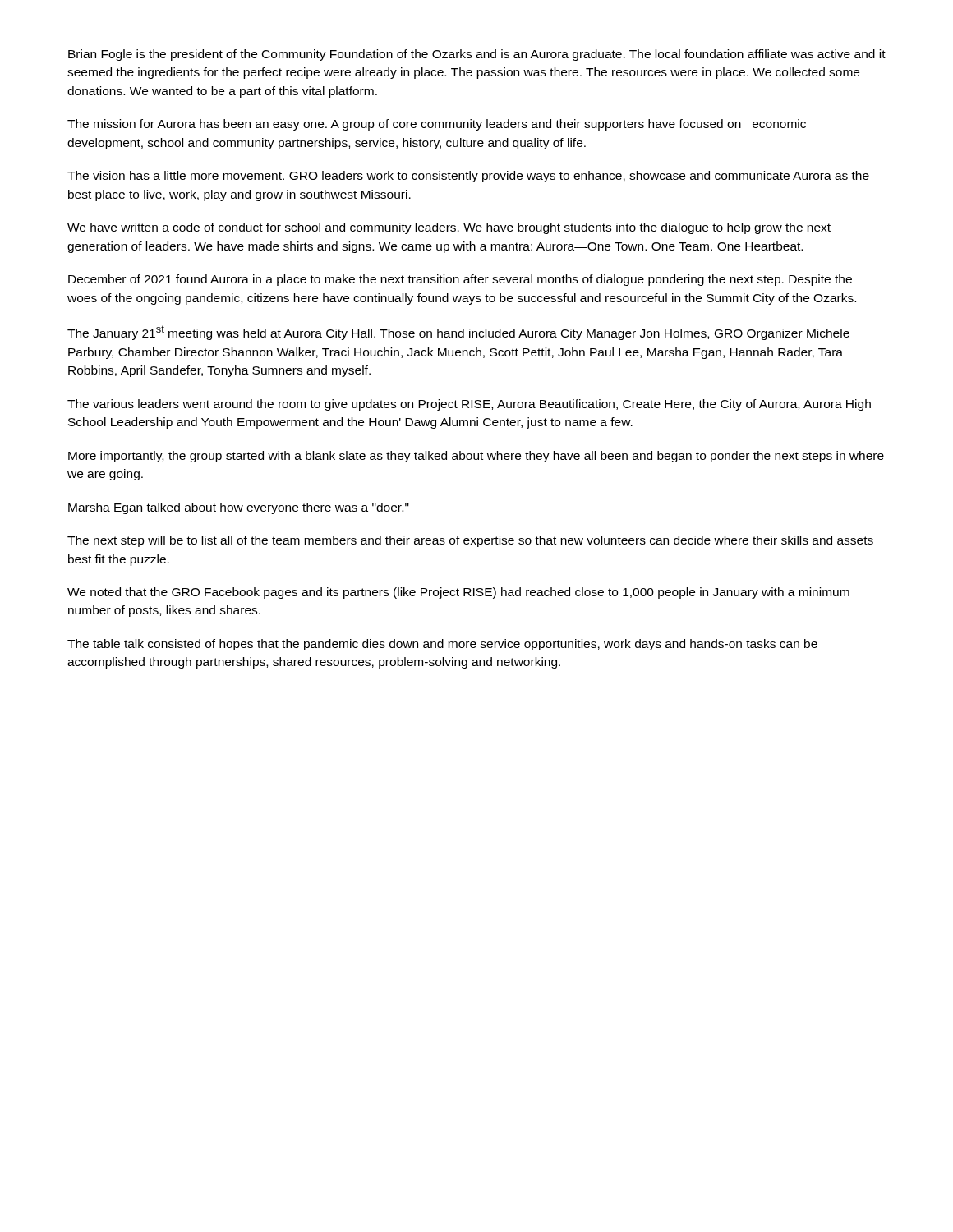Where is the passage that starts "The mission for Aurora has"?

[x=437, y=133]
